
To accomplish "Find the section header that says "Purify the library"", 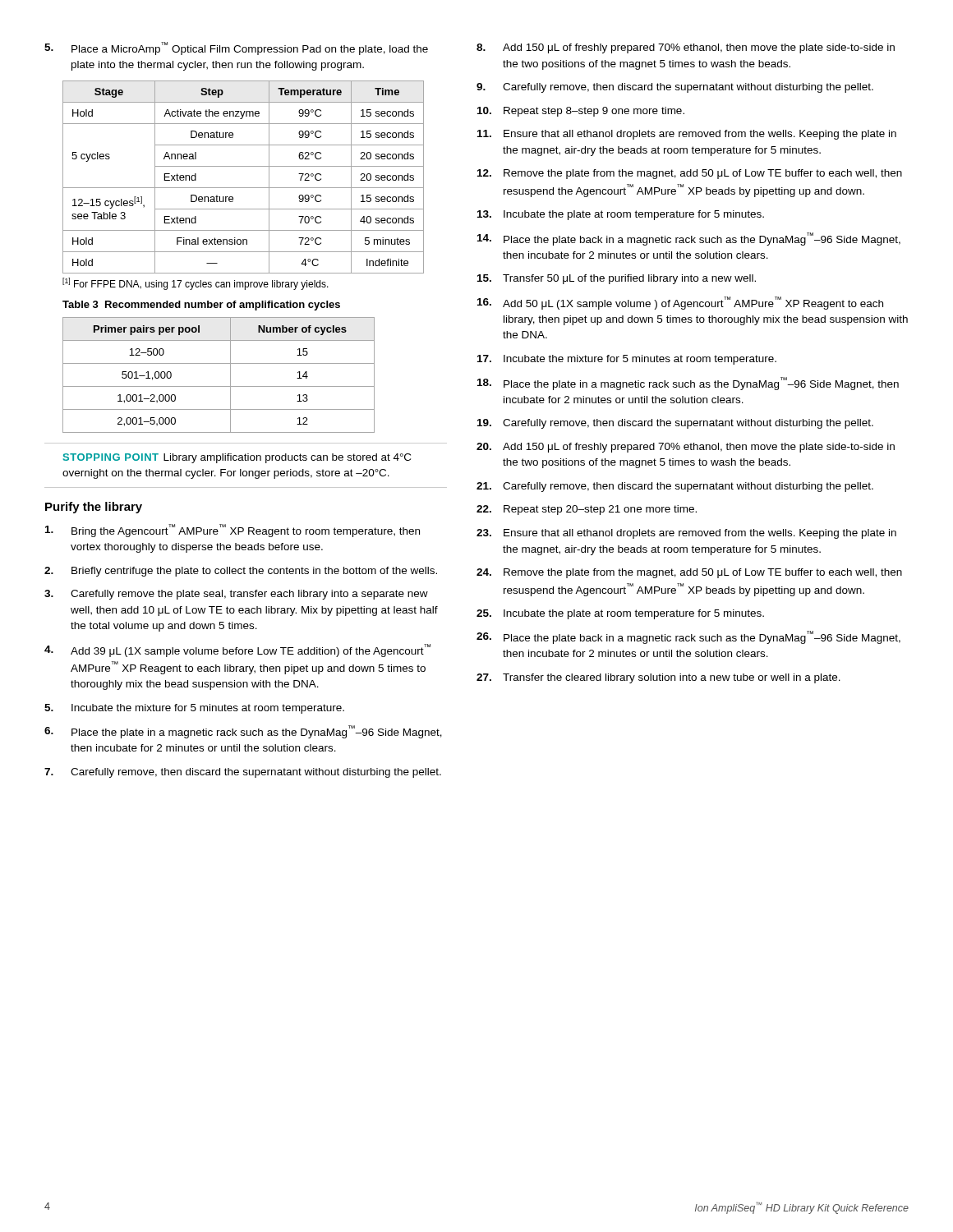I will (x=93, y=506).
